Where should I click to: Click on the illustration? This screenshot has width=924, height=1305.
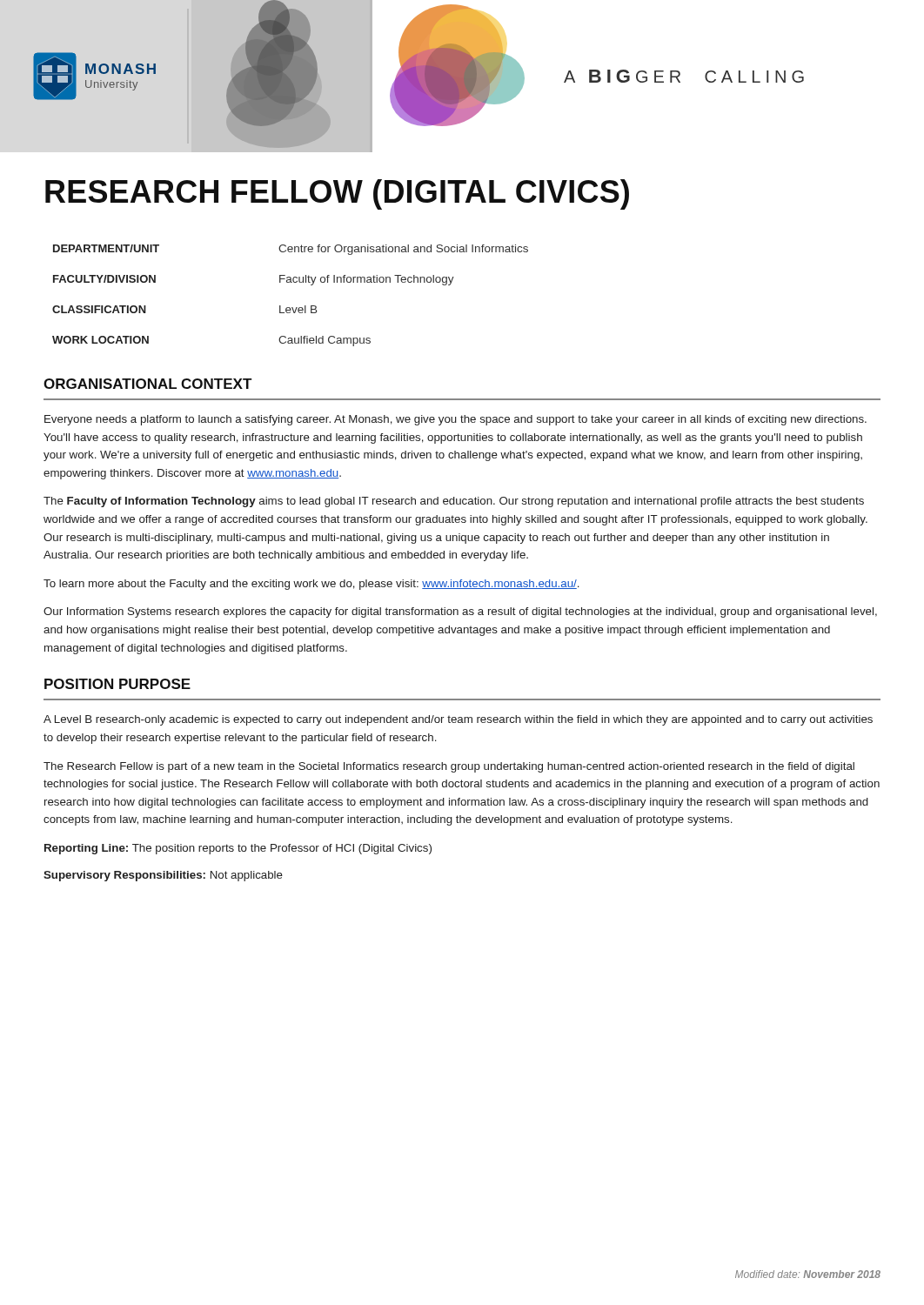coord(462,76)
